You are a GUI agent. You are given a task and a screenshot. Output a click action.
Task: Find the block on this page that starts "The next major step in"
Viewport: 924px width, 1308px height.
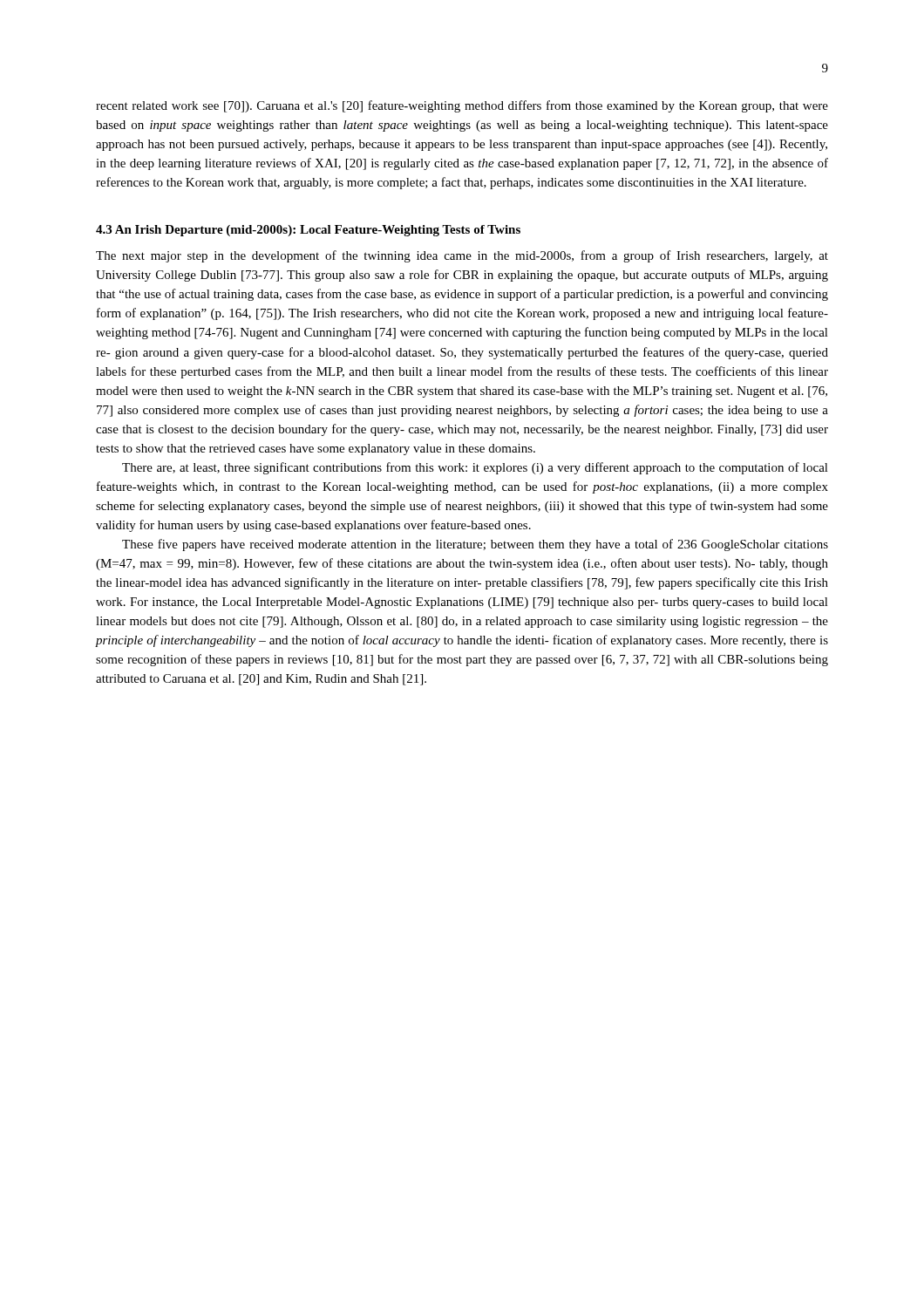click(x=462, y=467)
